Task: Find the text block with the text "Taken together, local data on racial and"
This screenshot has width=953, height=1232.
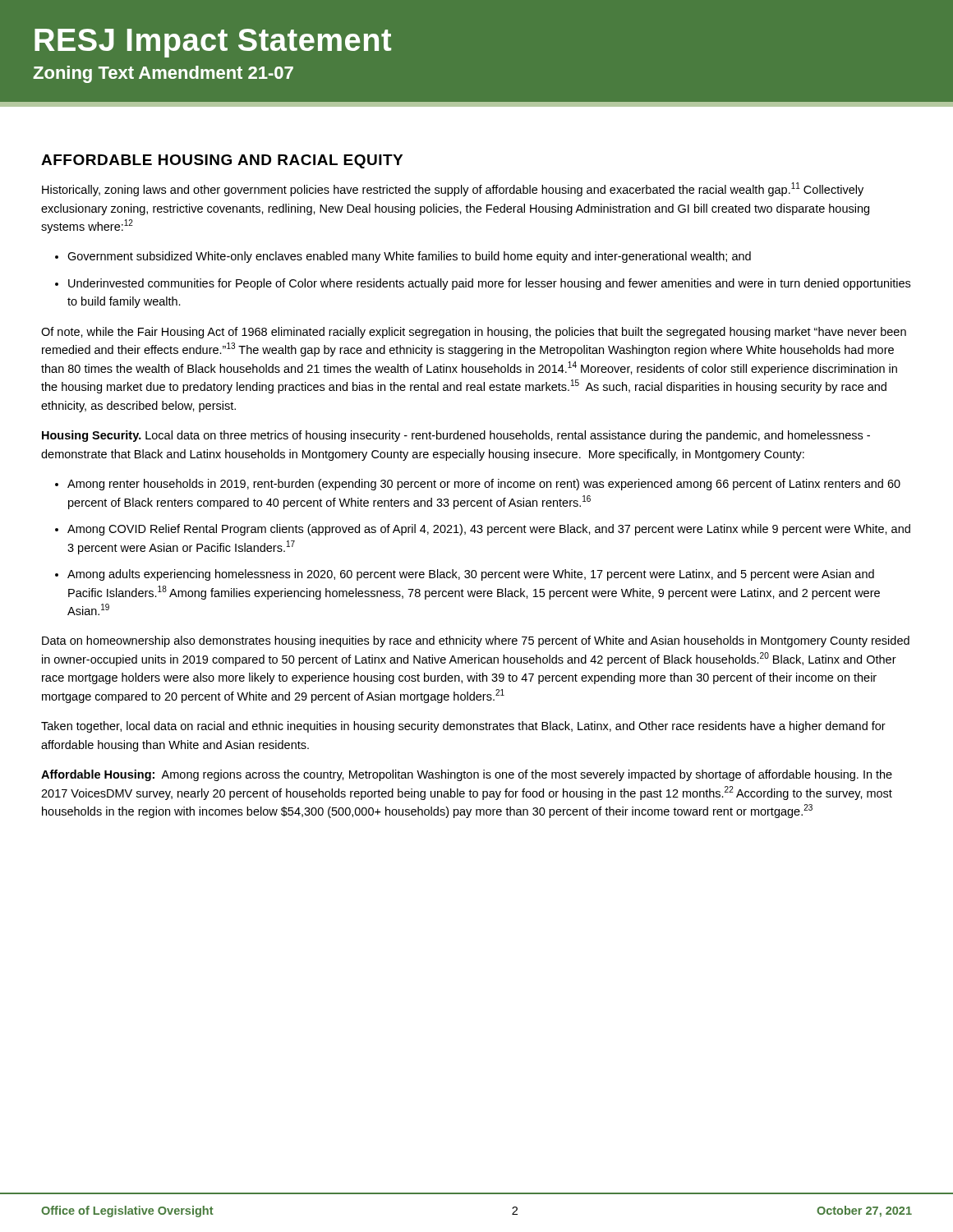Action: pyautogui.click(x=463, y=736)
